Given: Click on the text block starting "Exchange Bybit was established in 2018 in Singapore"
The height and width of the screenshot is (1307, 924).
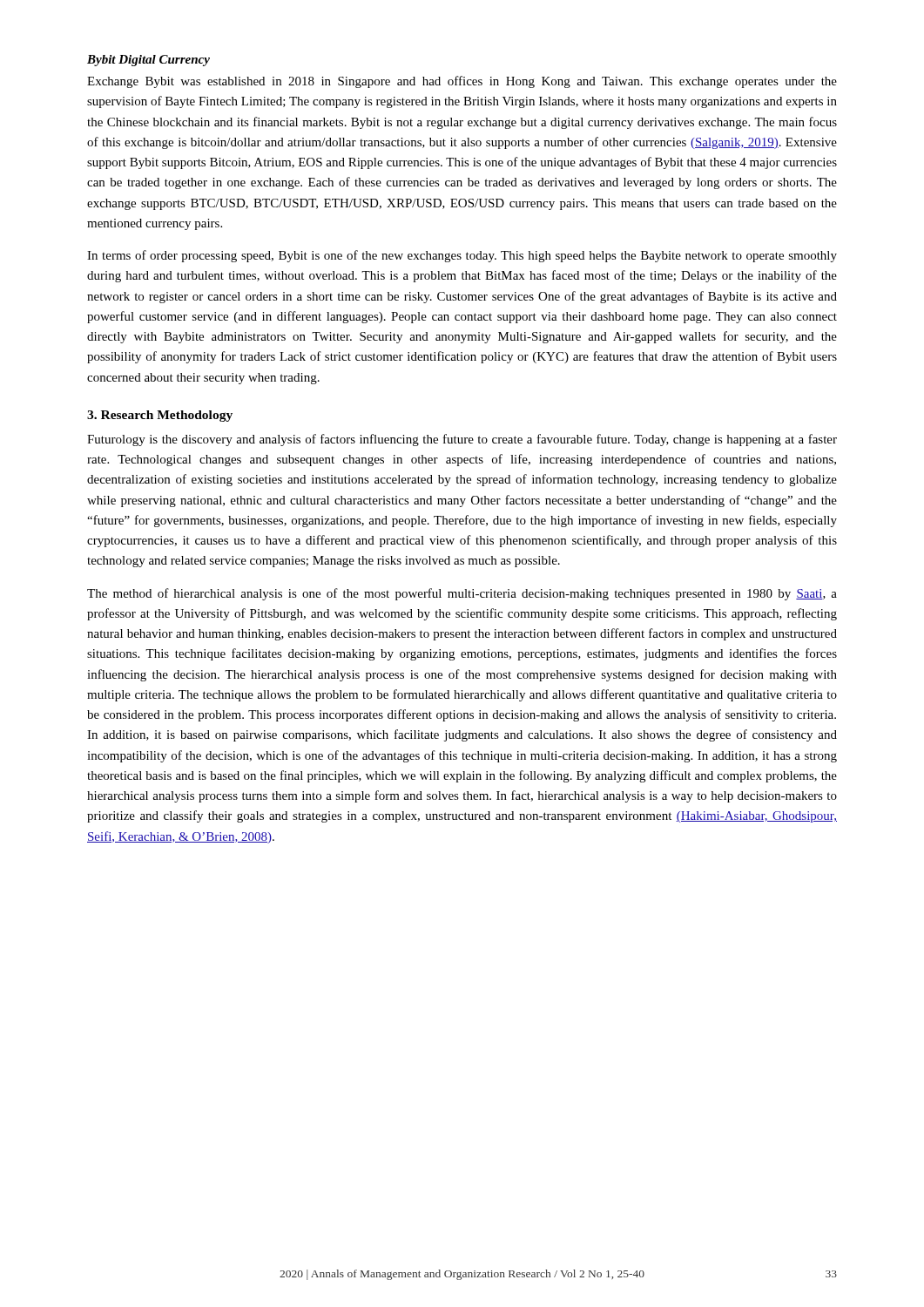Looking at the screenshot, I should coord(462,153).
